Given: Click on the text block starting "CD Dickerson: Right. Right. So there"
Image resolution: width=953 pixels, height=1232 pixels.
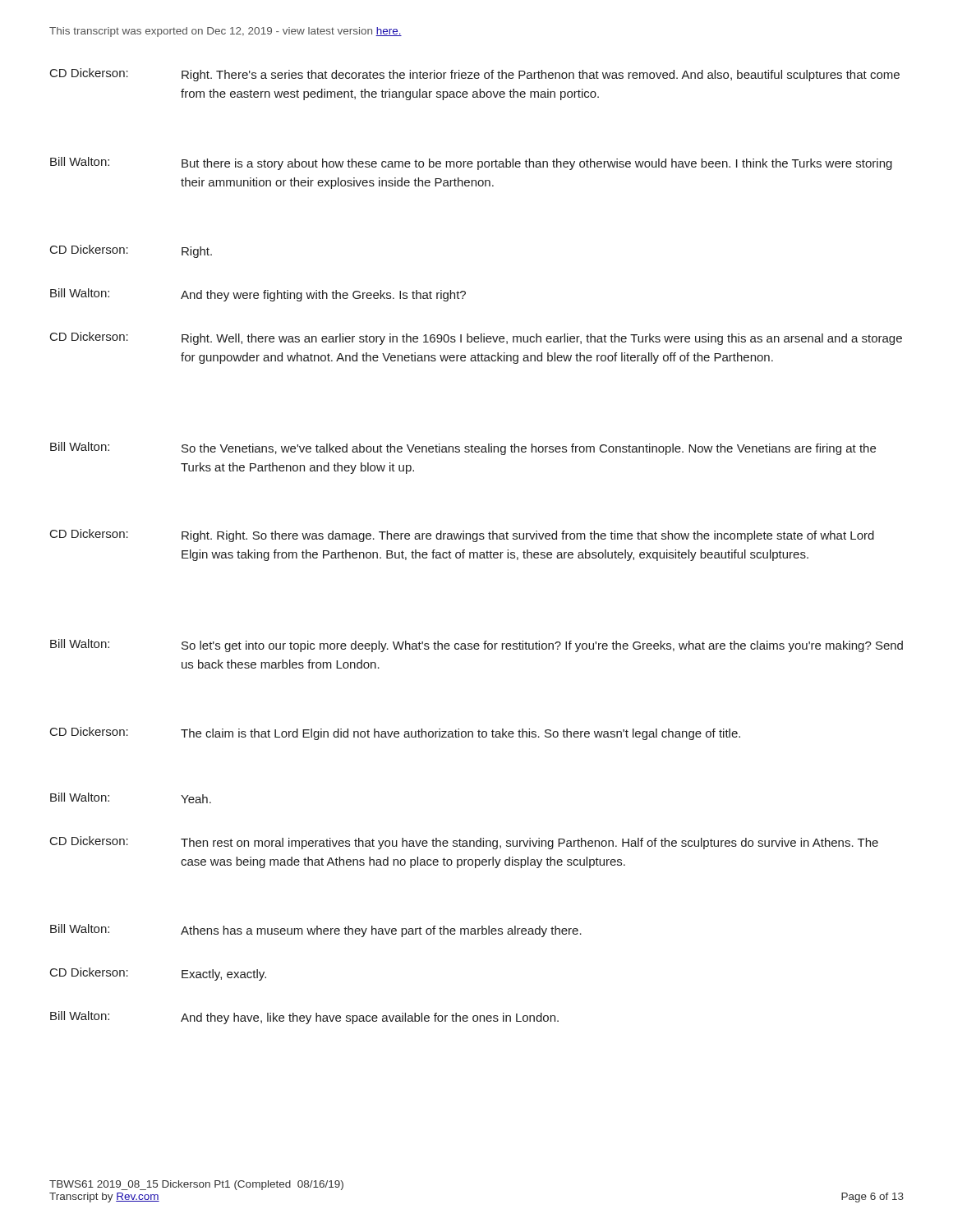Looking at the screenshot, I should click(x=476, y=545).
